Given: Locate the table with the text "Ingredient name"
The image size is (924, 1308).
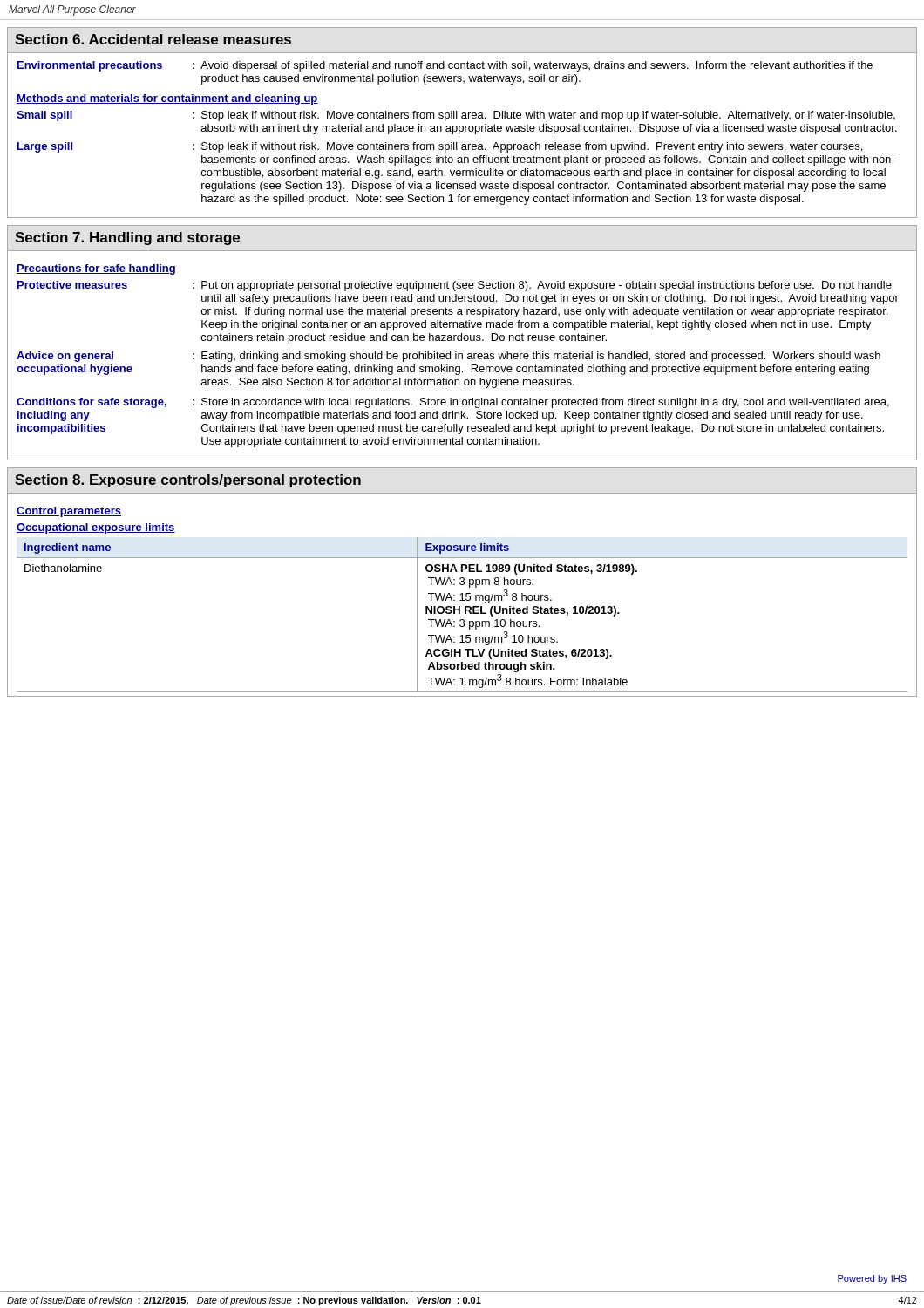Looking at the screenshot, I should 462,615.
